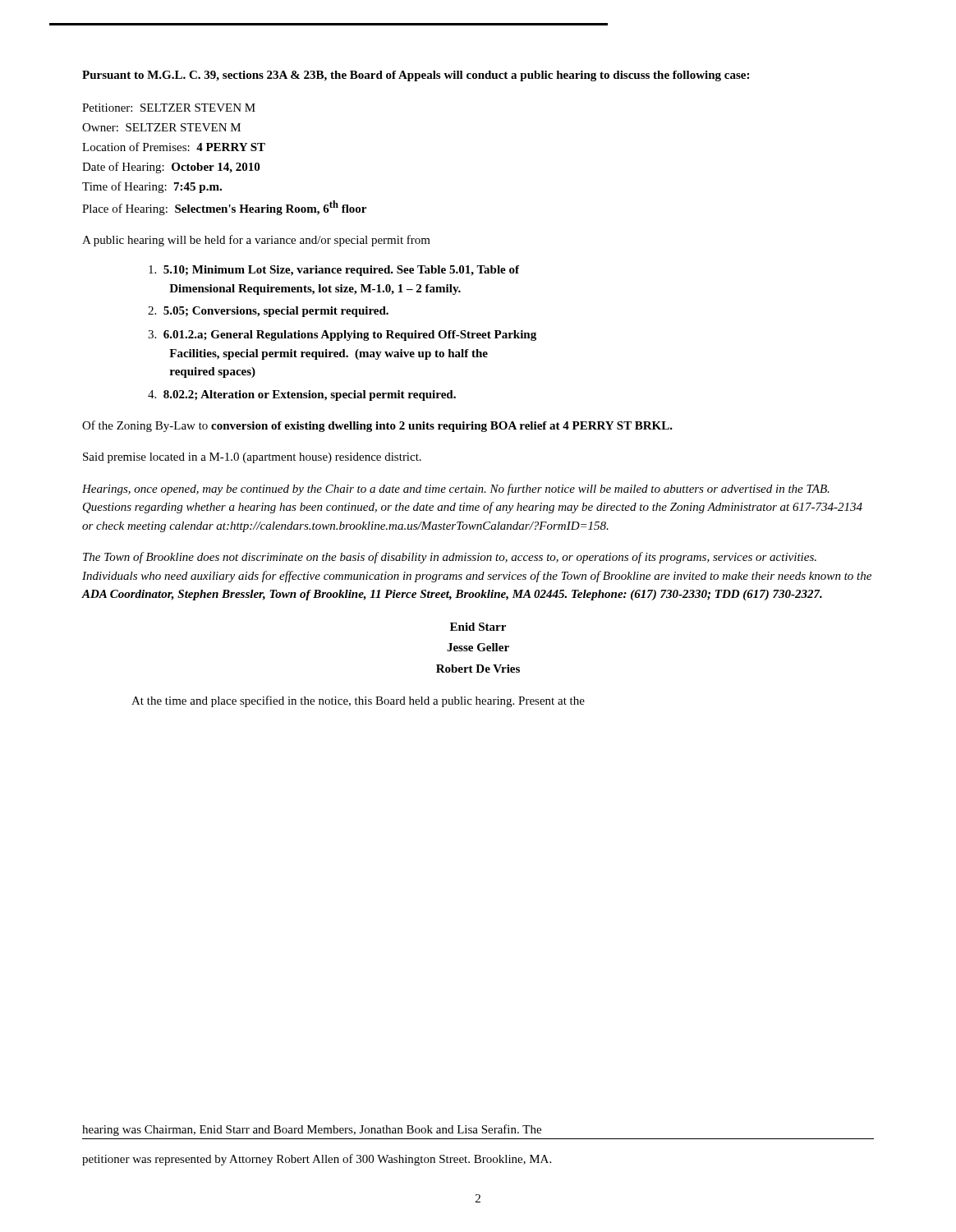Click on the element starting "Said premise located in"
956x1232 pixels.
[x=252, y=456]
